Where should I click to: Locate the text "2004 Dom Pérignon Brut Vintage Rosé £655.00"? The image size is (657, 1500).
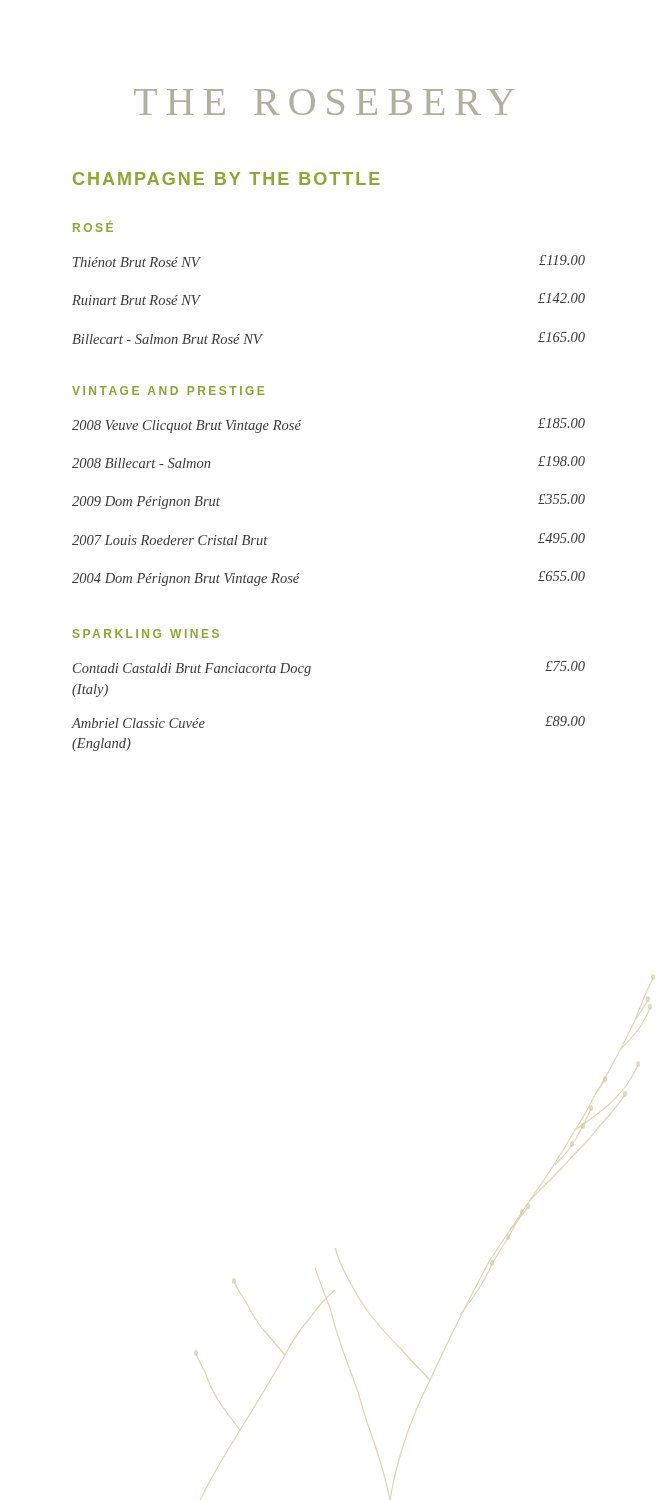[186, 578]
